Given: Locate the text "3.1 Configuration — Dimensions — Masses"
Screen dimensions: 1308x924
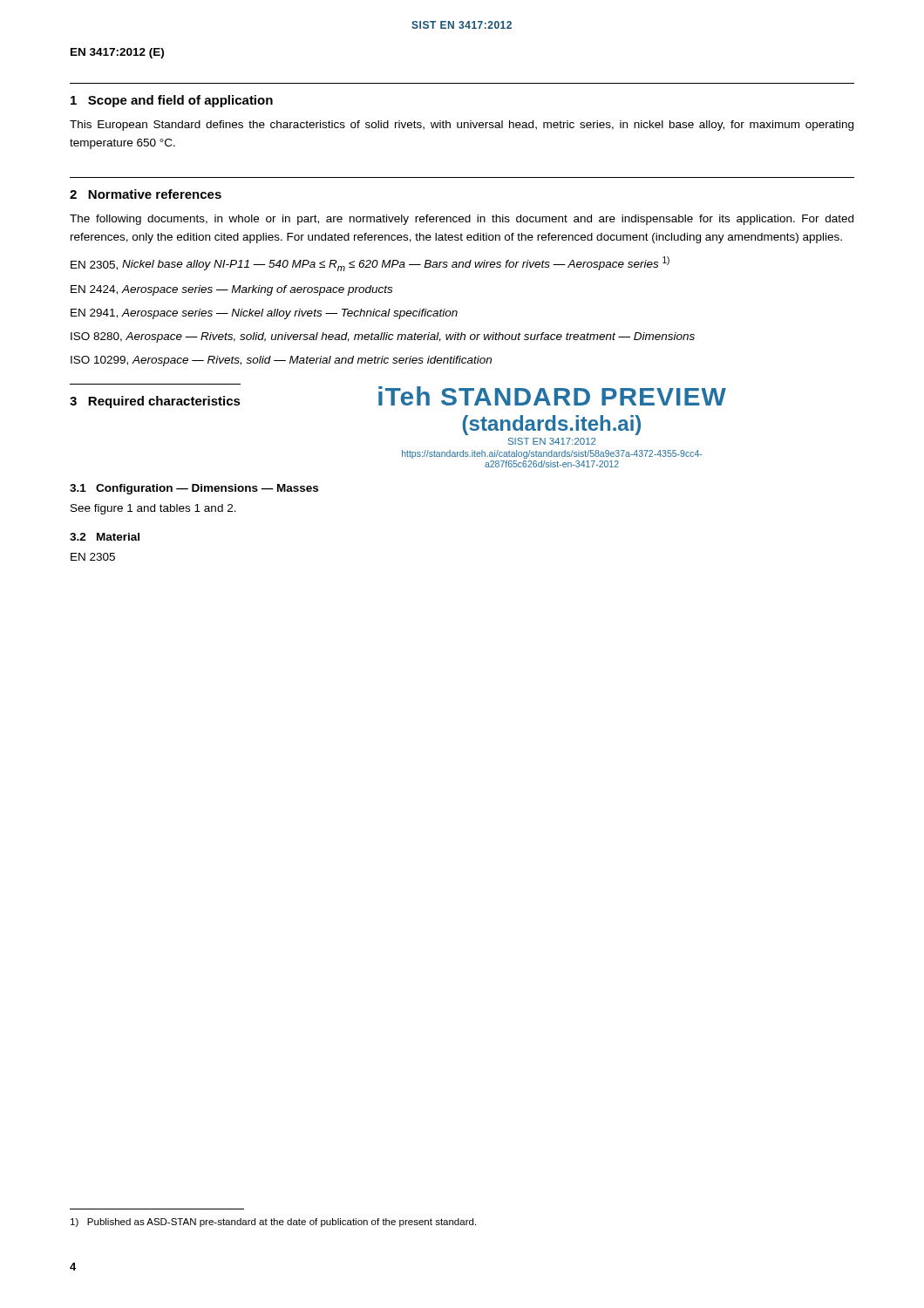Looking at the screenshot, I should (x=194, y=489).
